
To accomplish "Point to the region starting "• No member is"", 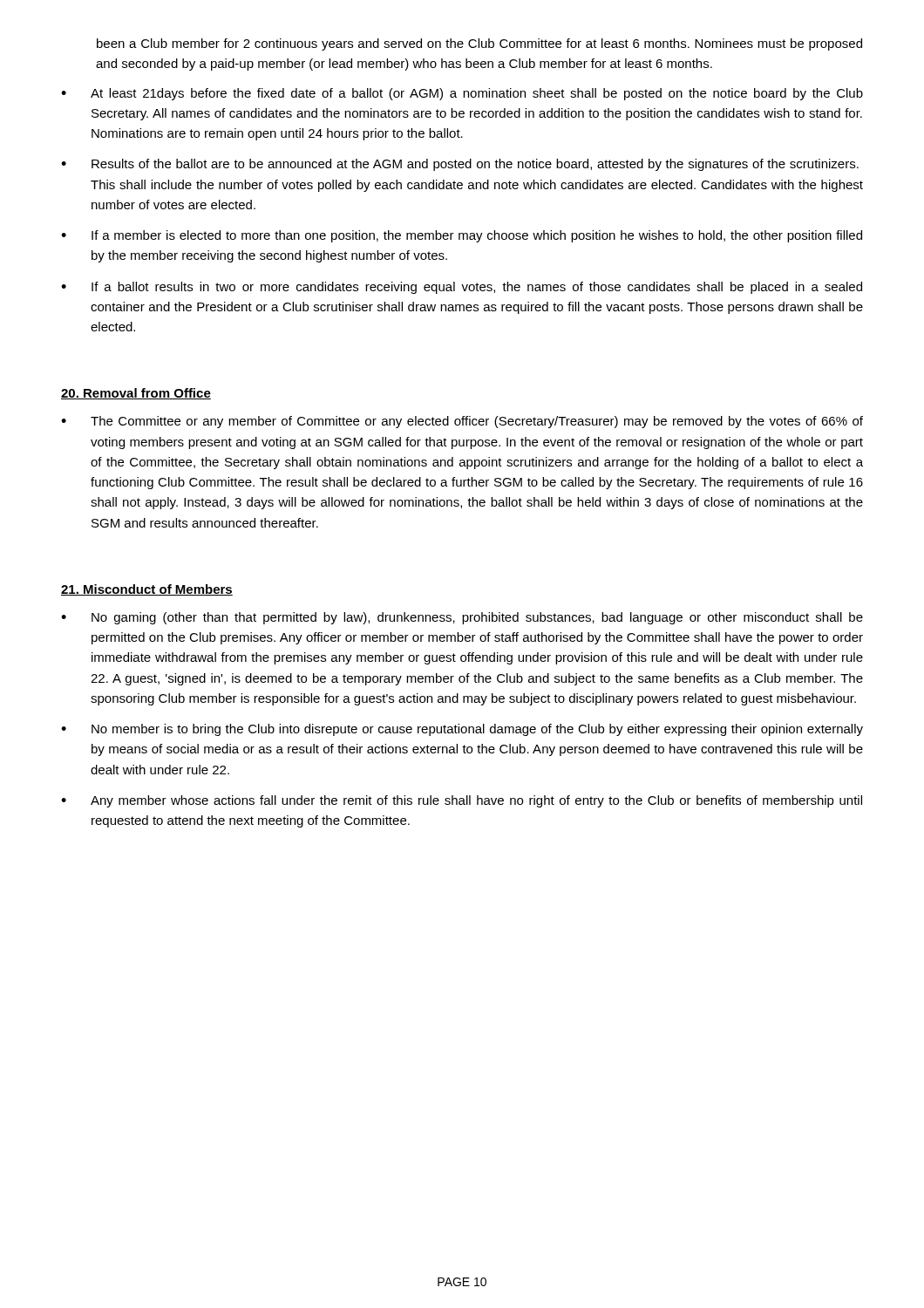I will (462, 749).
